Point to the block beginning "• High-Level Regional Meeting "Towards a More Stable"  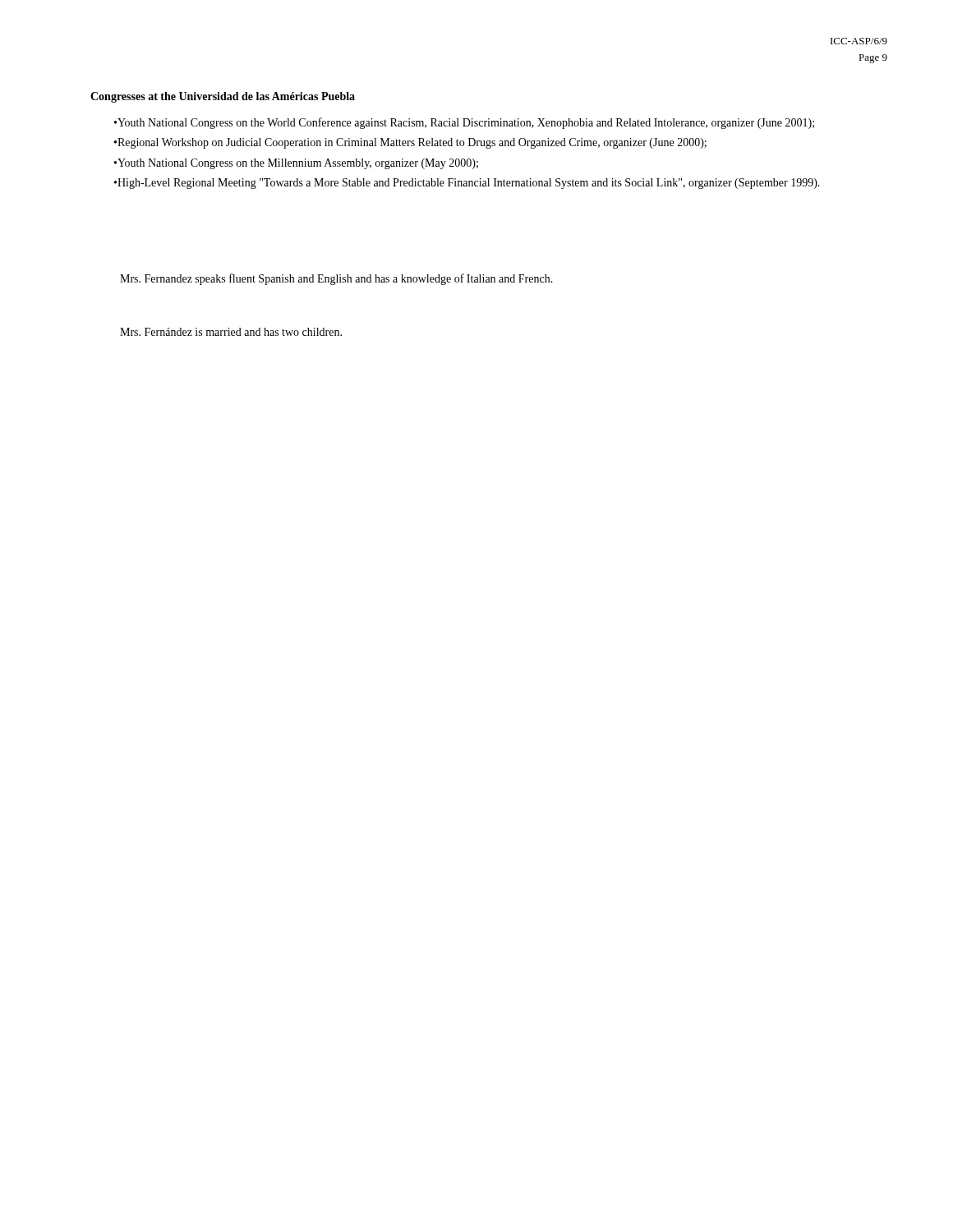tap(476, 183)
